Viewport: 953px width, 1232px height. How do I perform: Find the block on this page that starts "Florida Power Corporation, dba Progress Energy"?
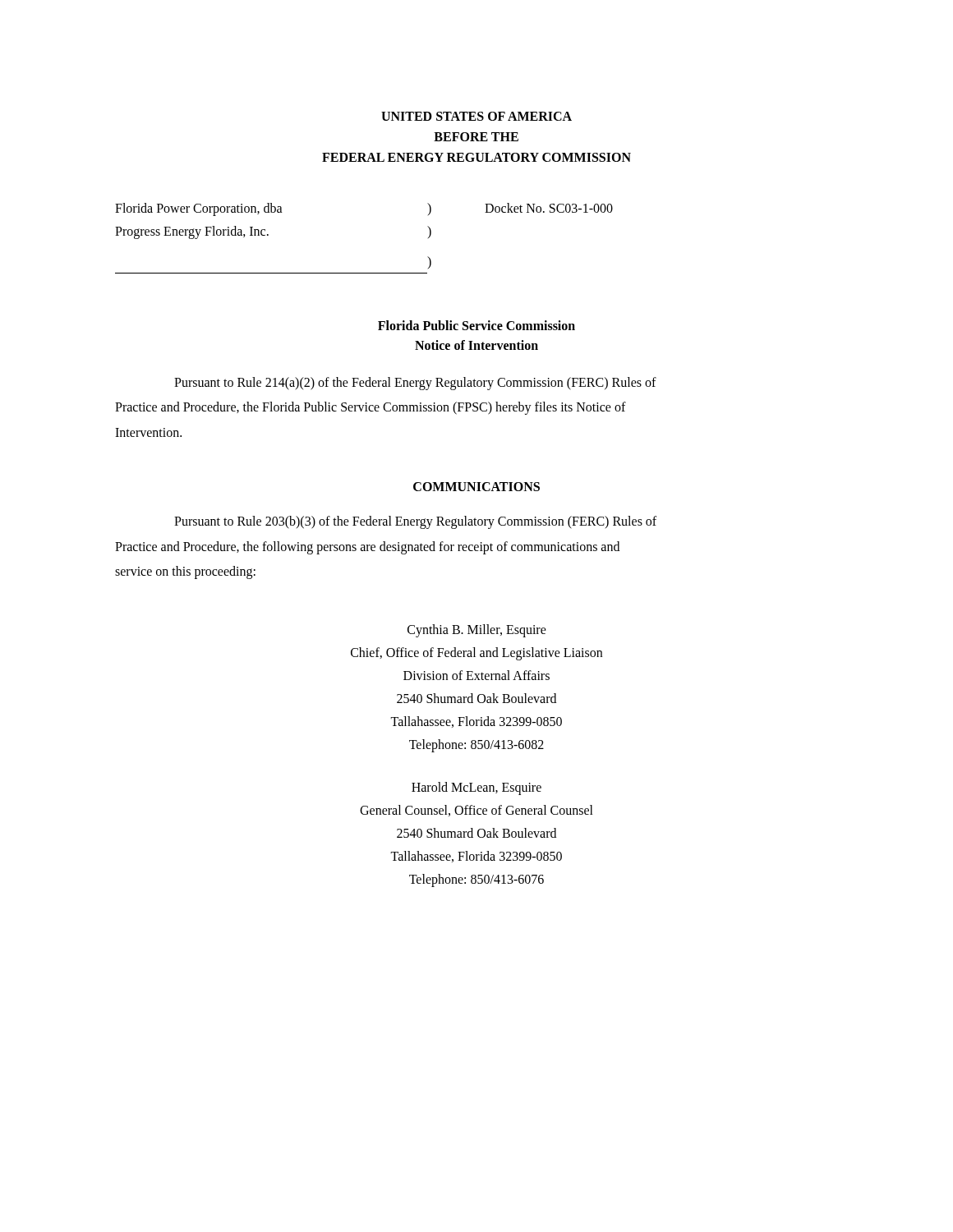click(x=199, y=220)
